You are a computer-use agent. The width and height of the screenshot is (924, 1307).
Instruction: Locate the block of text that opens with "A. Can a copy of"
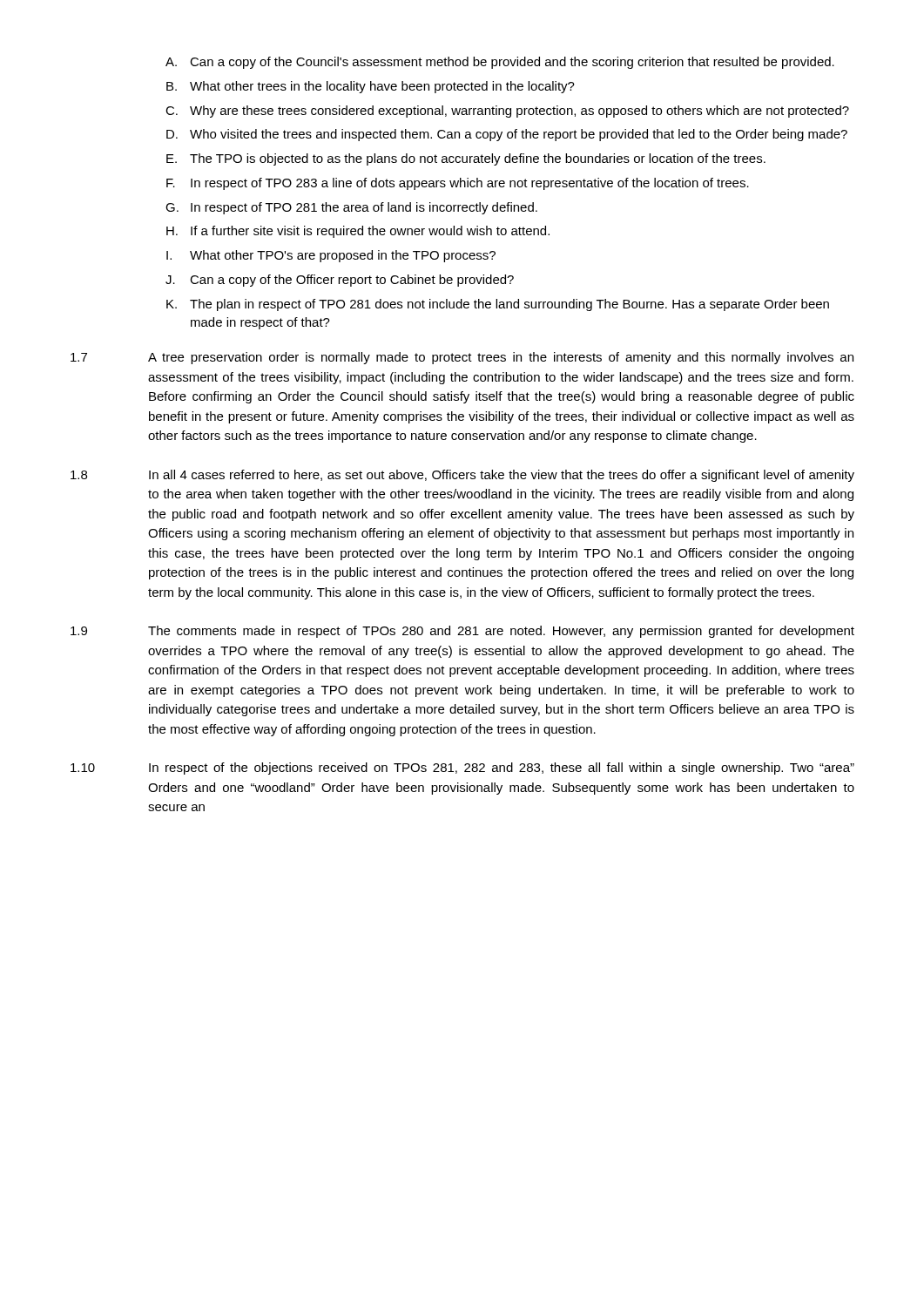tap(510, 62)
